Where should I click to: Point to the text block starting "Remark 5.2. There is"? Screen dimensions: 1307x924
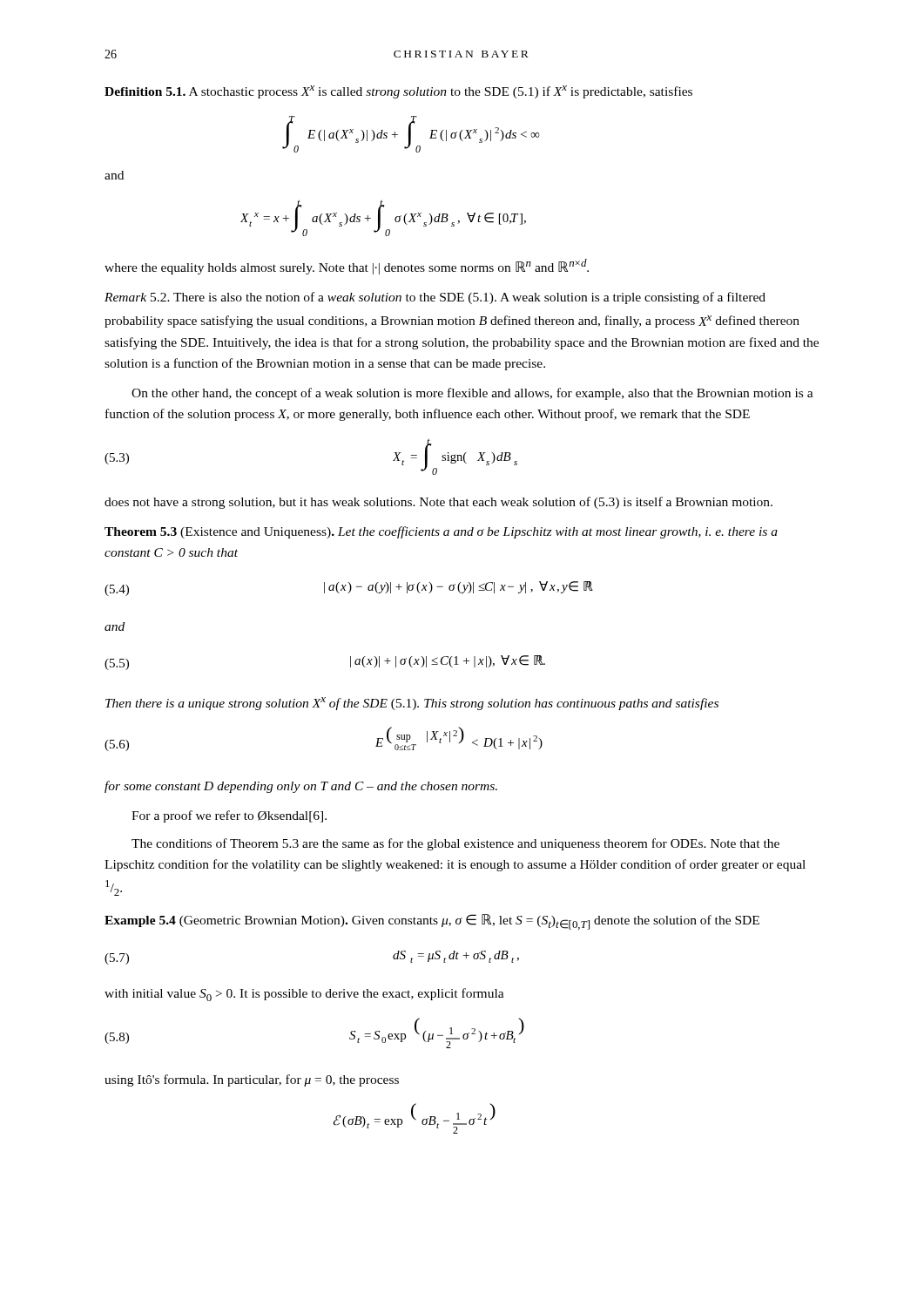point(462,330)
